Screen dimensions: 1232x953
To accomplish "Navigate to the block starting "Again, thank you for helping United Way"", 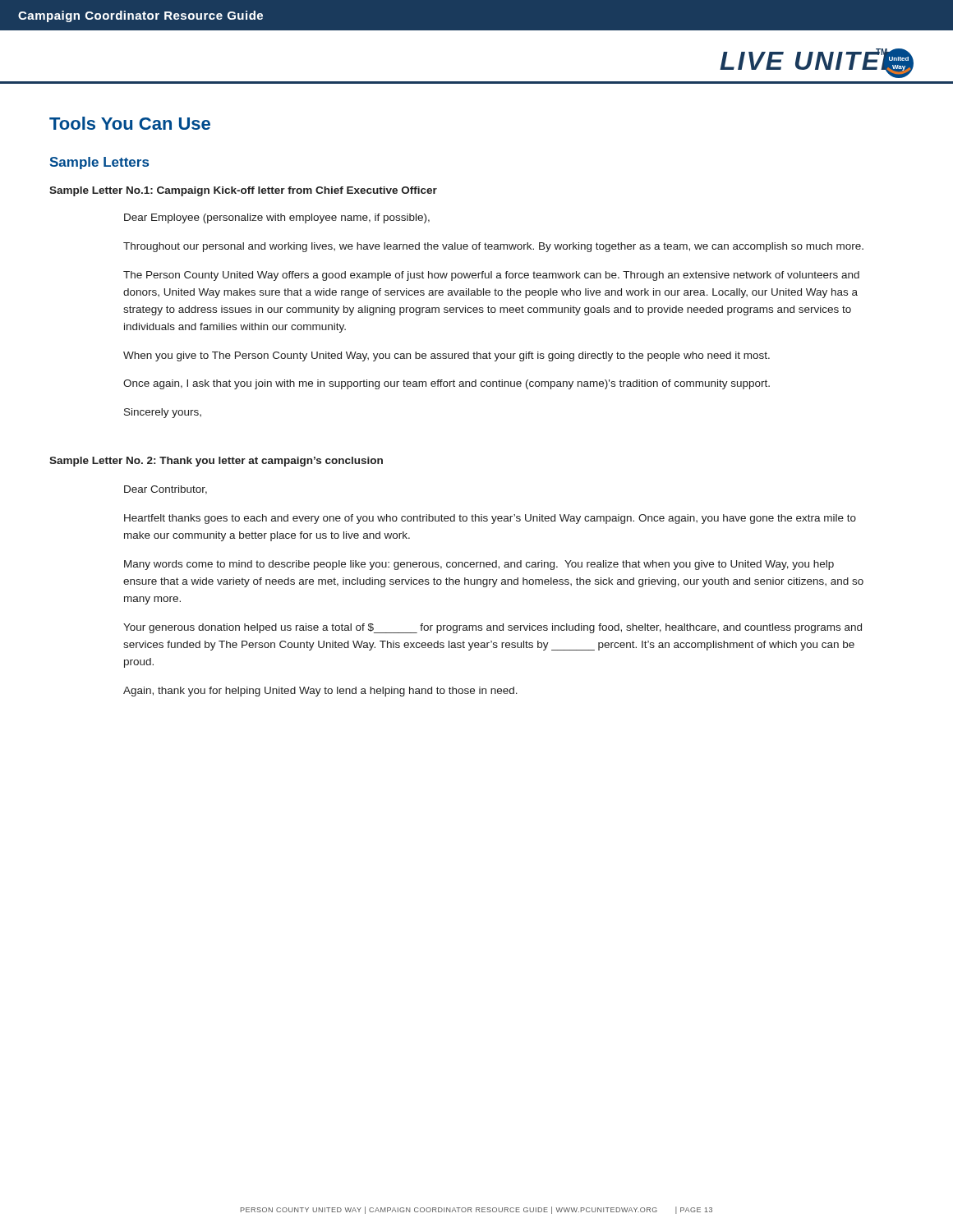I will tap(321, 690).
